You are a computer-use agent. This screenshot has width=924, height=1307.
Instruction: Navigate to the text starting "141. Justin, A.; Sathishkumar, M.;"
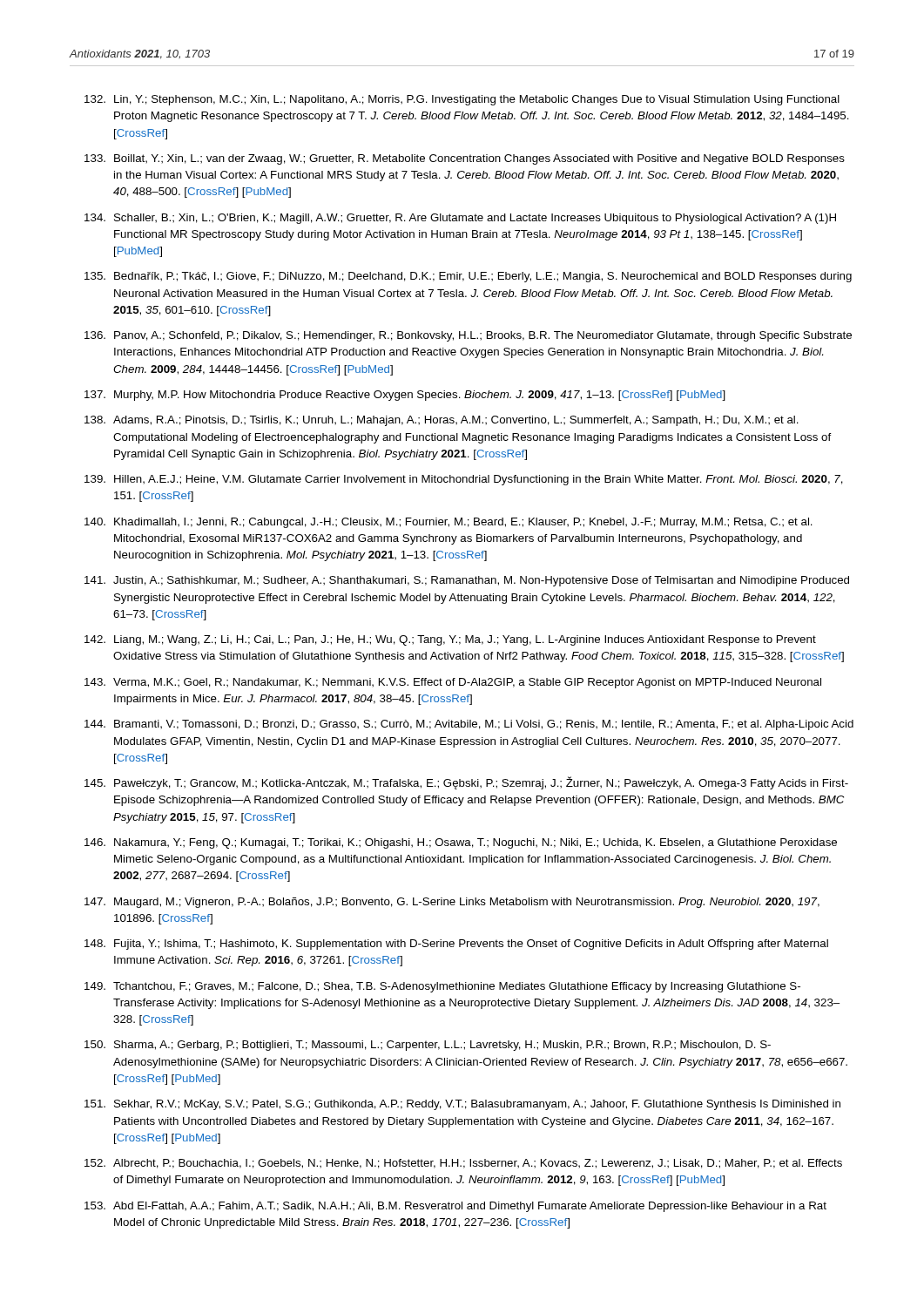click(x=462, y=597)
